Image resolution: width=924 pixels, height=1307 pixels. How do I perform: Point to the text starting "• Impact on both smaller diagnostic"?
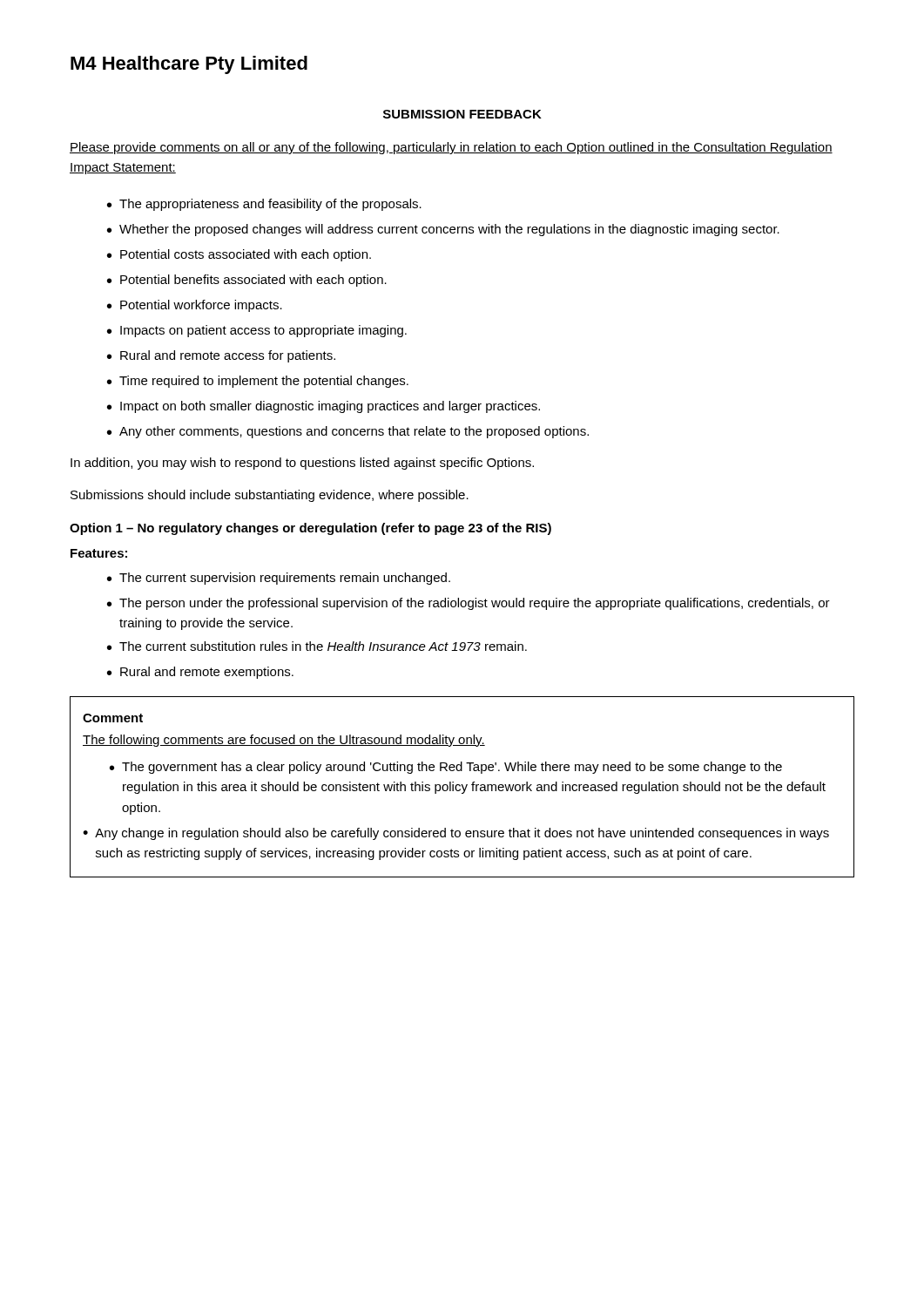point(324,406)
